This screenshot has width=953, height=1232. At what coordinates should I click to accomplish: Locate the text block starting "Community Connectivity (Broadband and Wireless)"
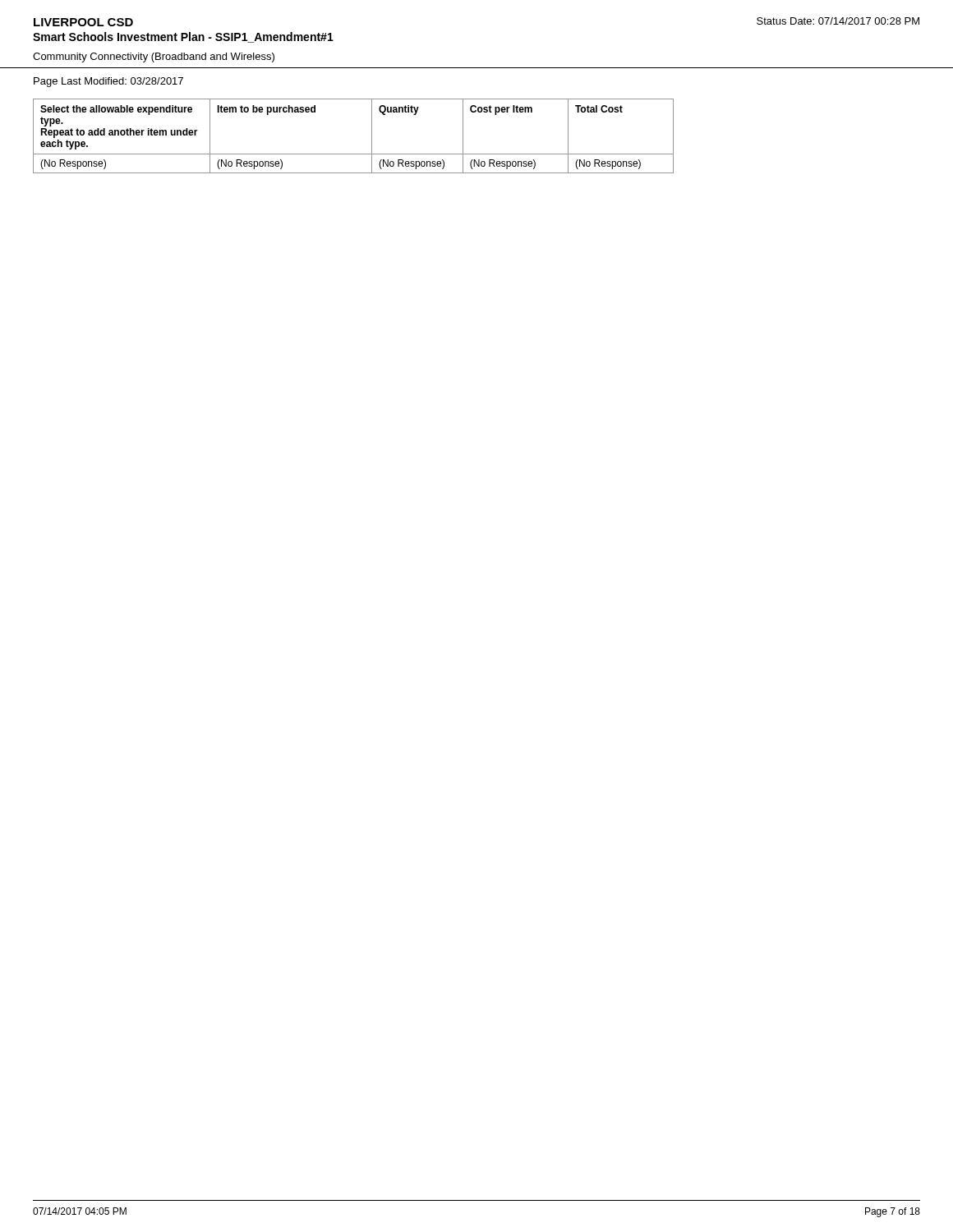click(154, 56)
